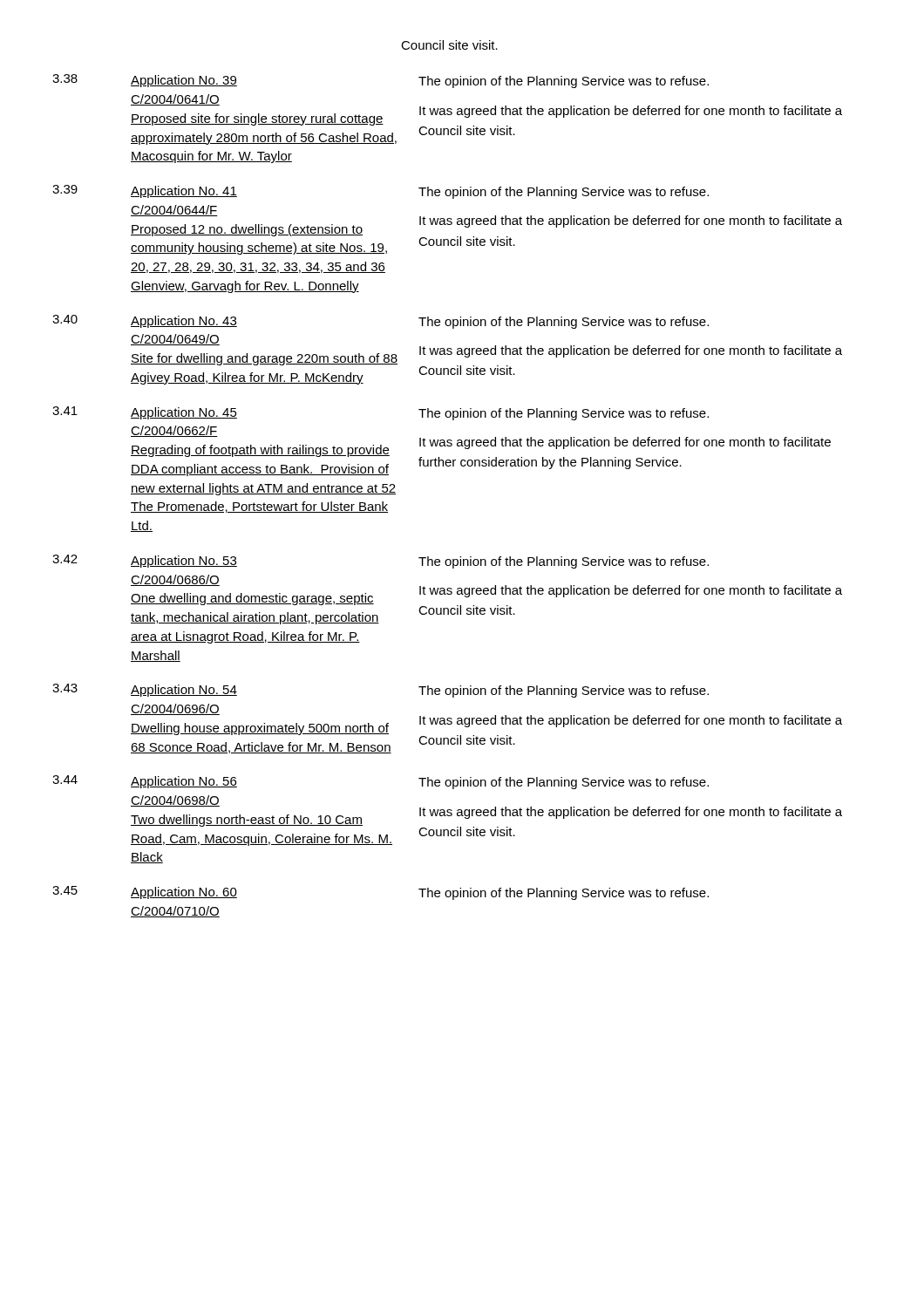Locate the list item that reads "3.45 Application No. 60 C/2004/0710/O The opinion"

(462, 901)
